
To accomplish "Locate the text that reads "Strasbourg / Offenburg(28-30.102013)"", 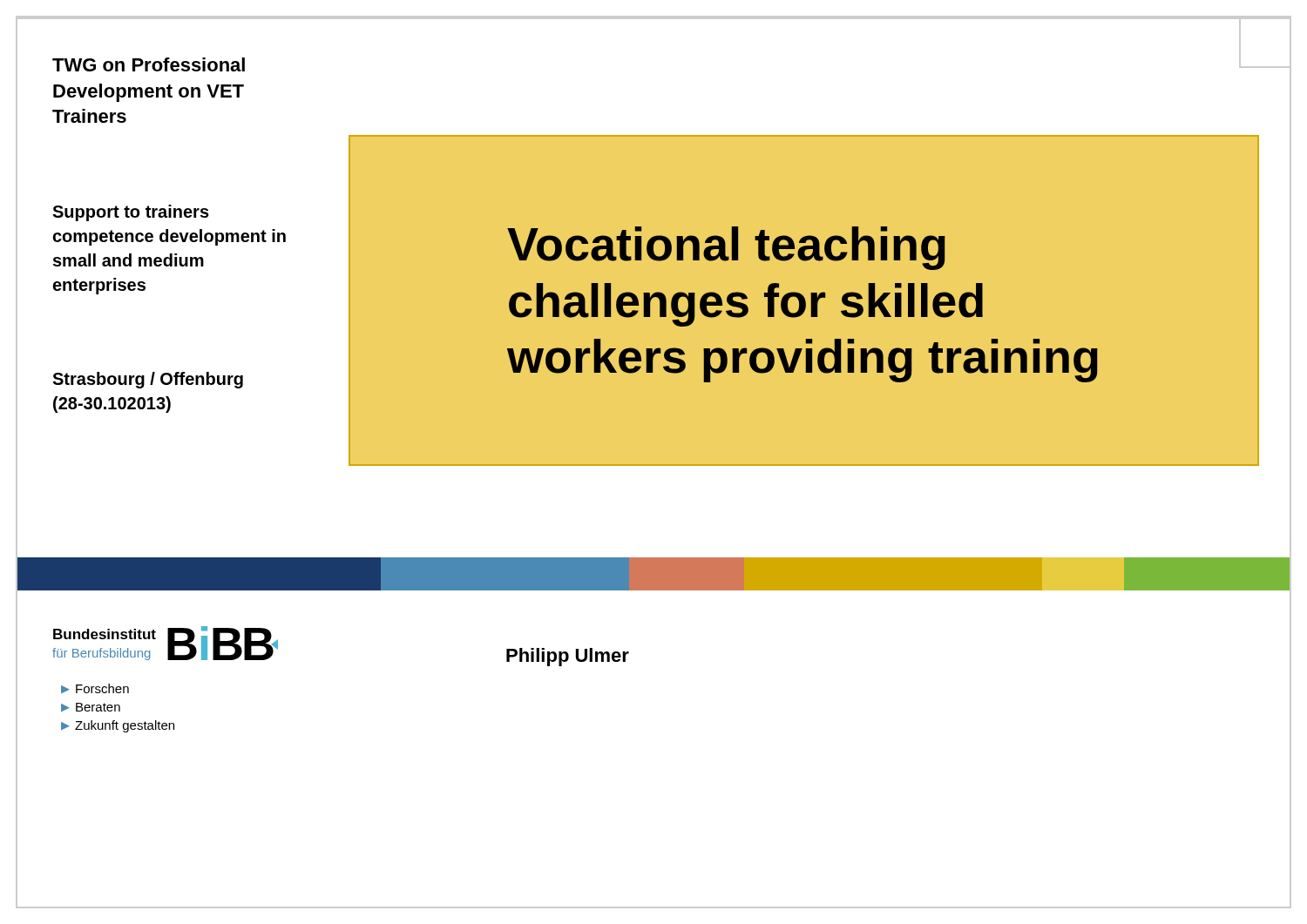I will (x=148, y=391).
